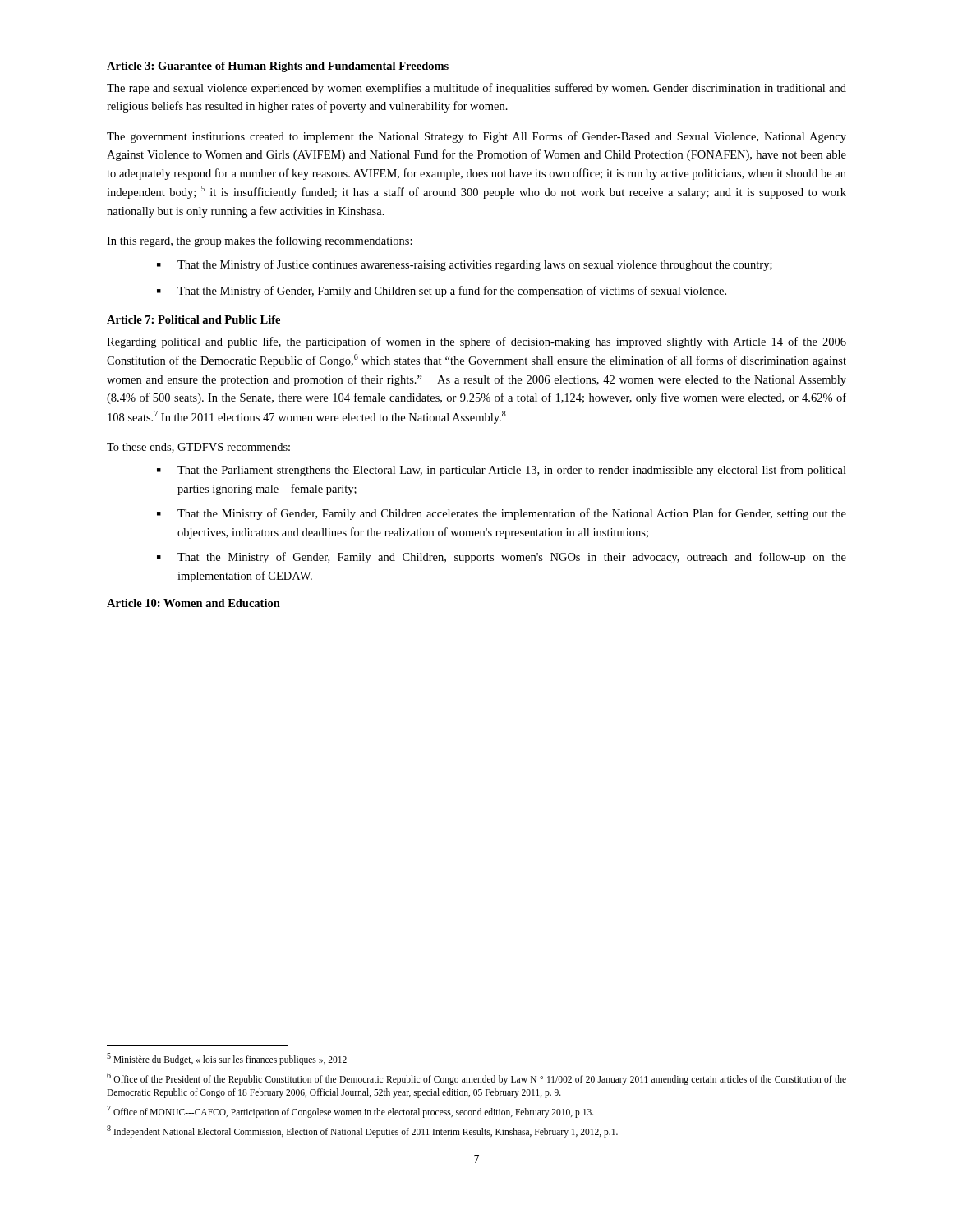
Task: Where is the passage that starts "In this regard, the group makes"?
Action: point(260,241)
